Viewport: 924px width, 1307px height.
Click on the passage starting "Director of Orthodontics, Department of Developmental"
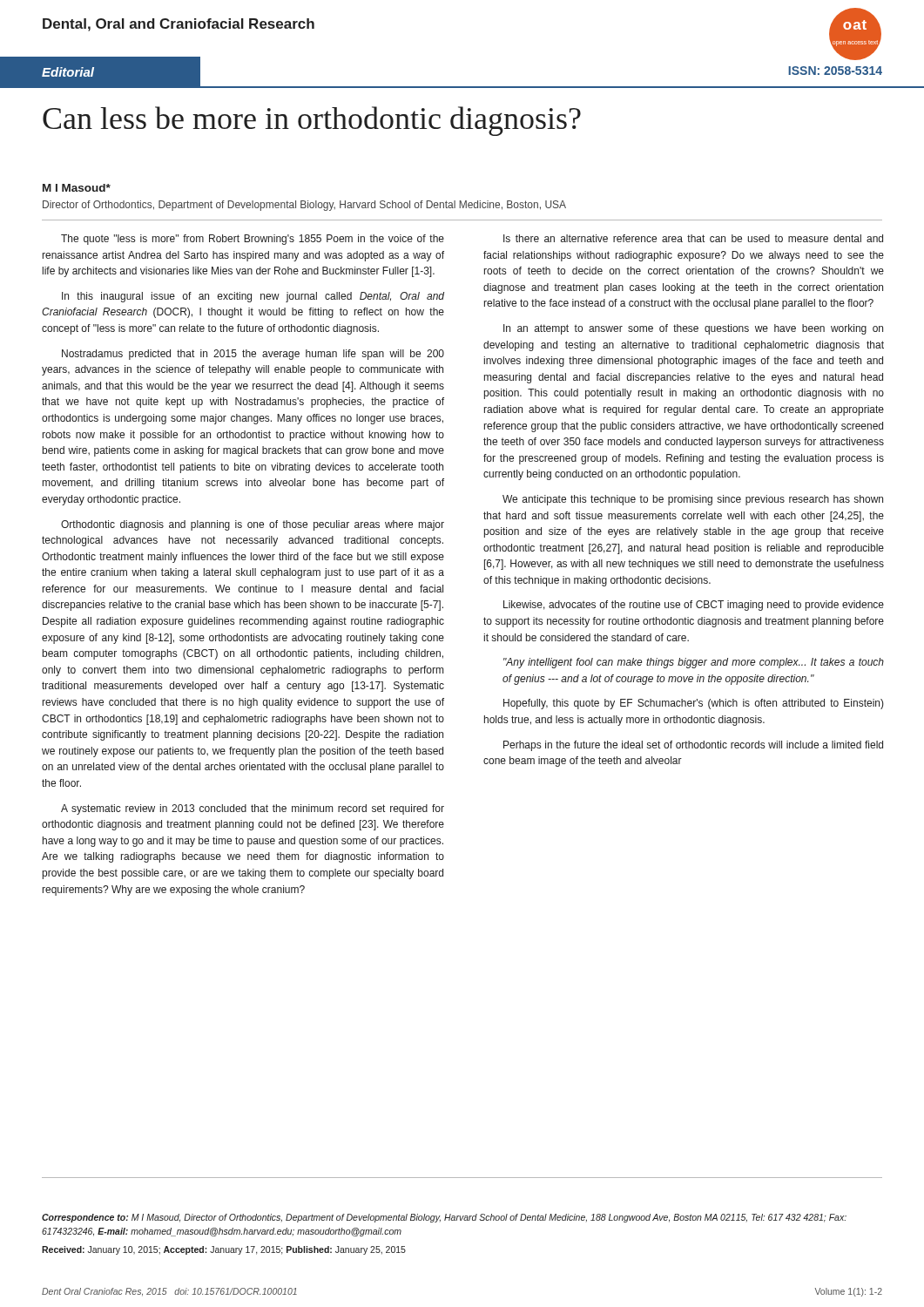tap(304, 205)
